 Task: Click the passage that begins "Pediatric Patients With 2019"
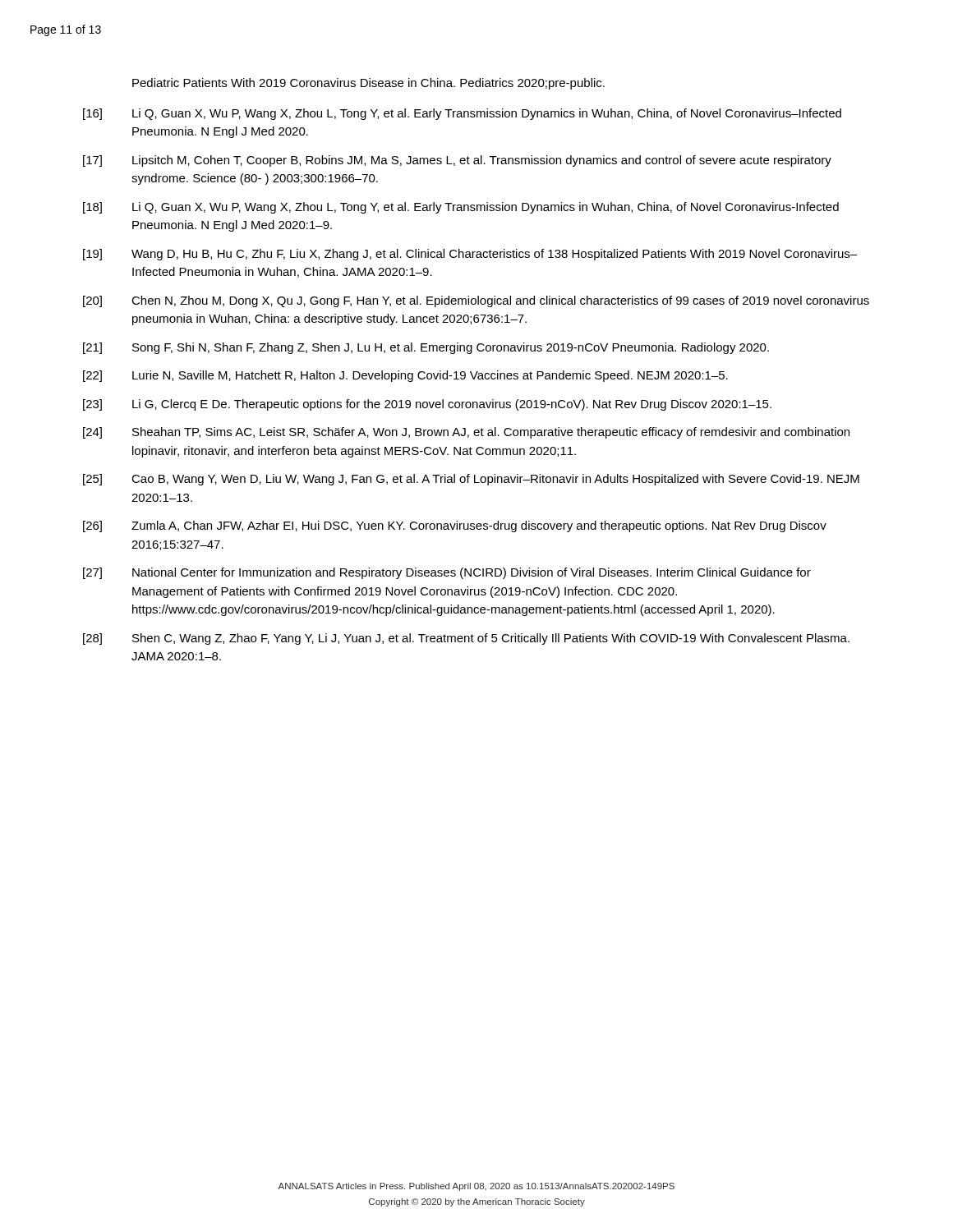[368, 83]
